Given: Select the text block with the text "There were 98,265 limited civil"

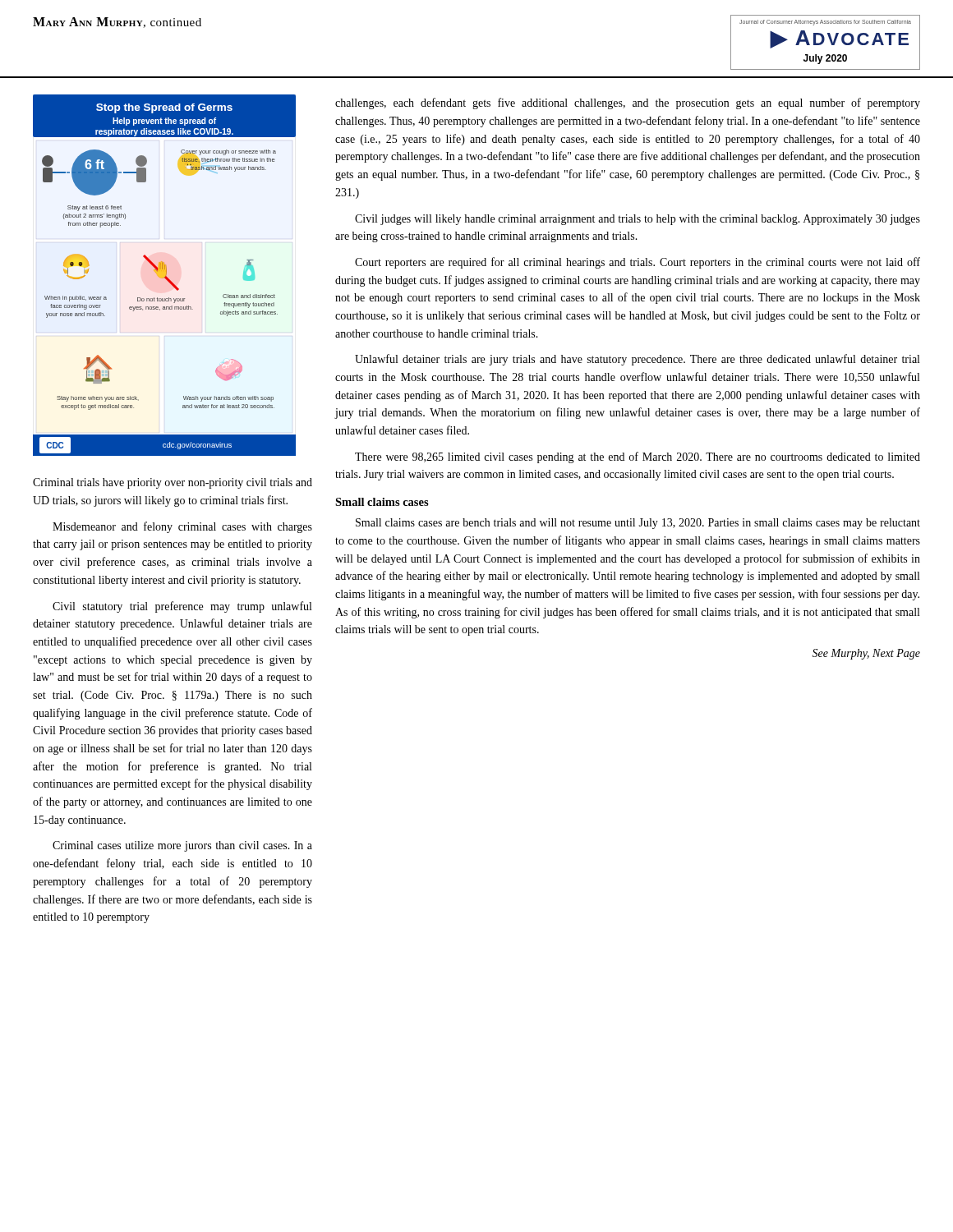Looking at the screenshot, I should 628,466.
